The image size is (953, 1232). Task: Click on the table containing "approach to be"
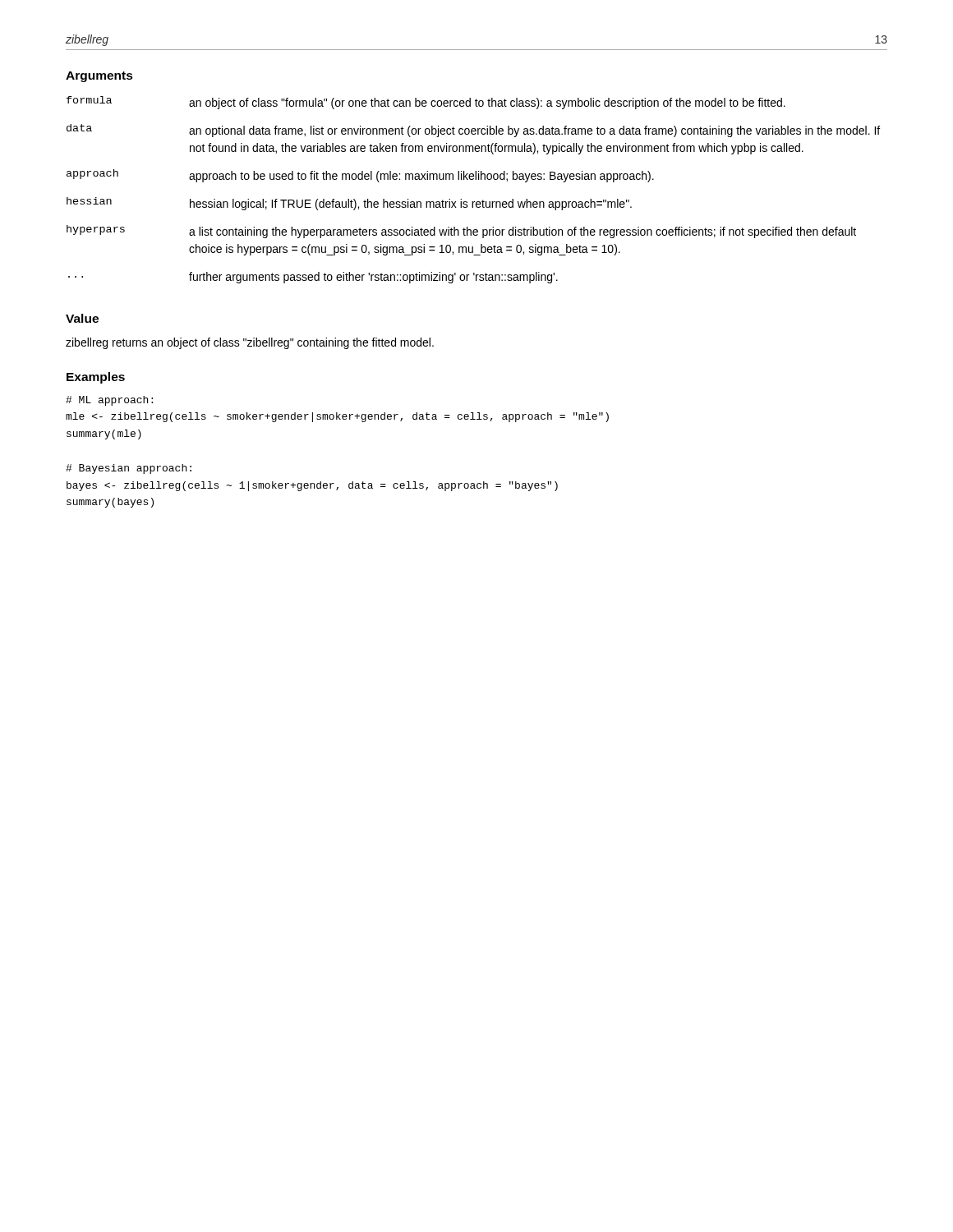tap(476, 192)
